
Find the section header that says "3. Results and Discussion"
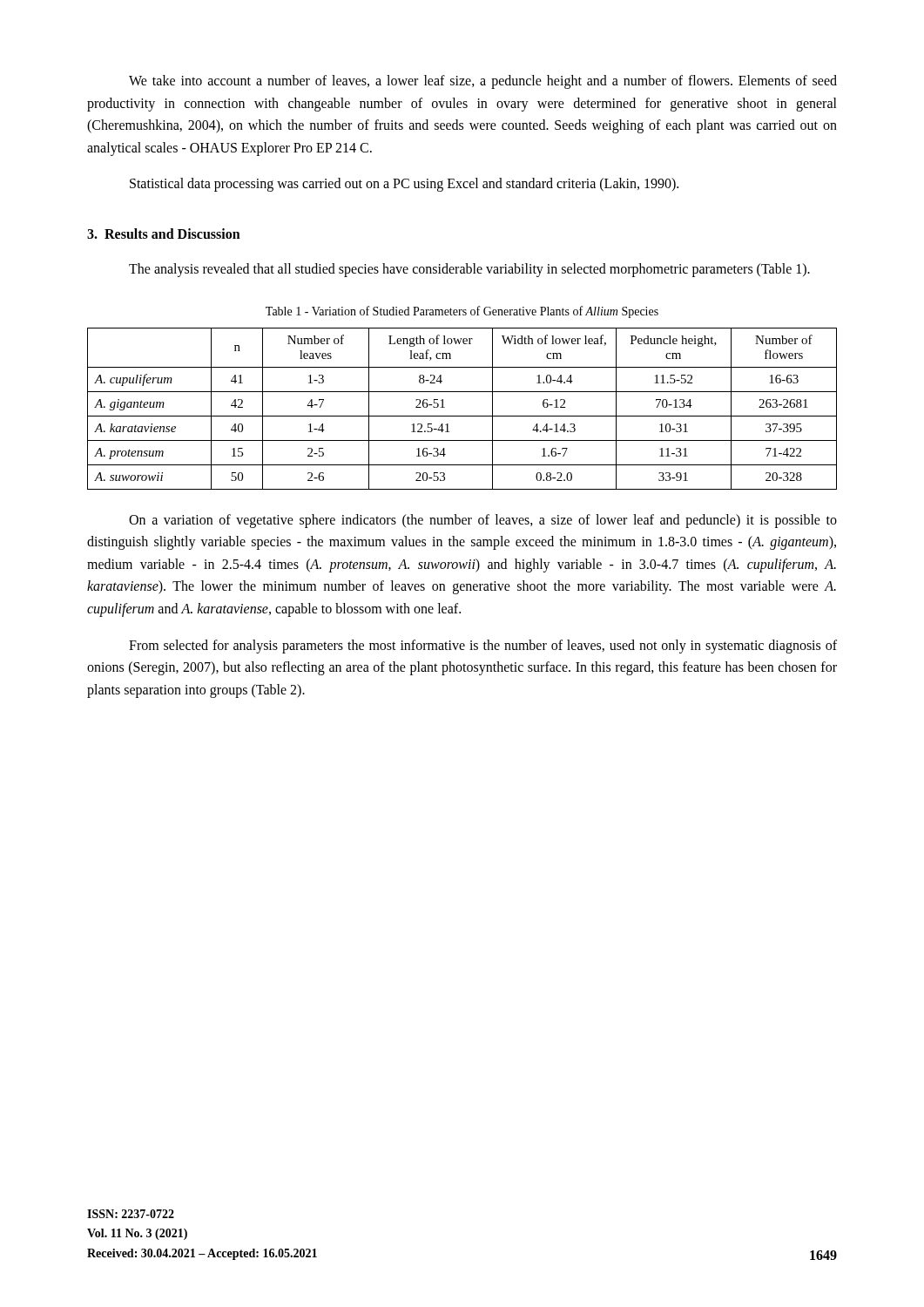coord(164,234)
